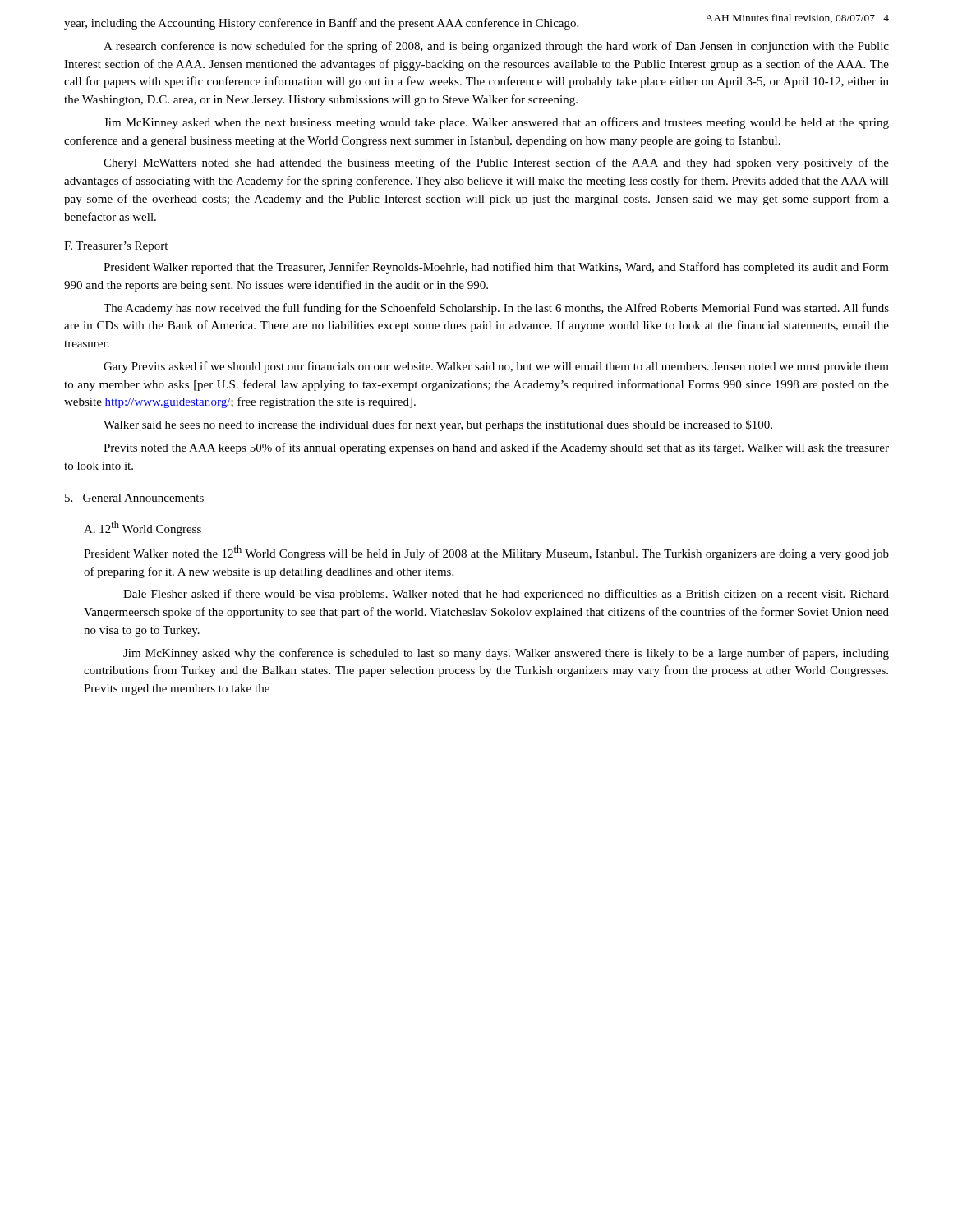
Task: Select the text block that reads "A research conference is"
Action: point(476,73)
